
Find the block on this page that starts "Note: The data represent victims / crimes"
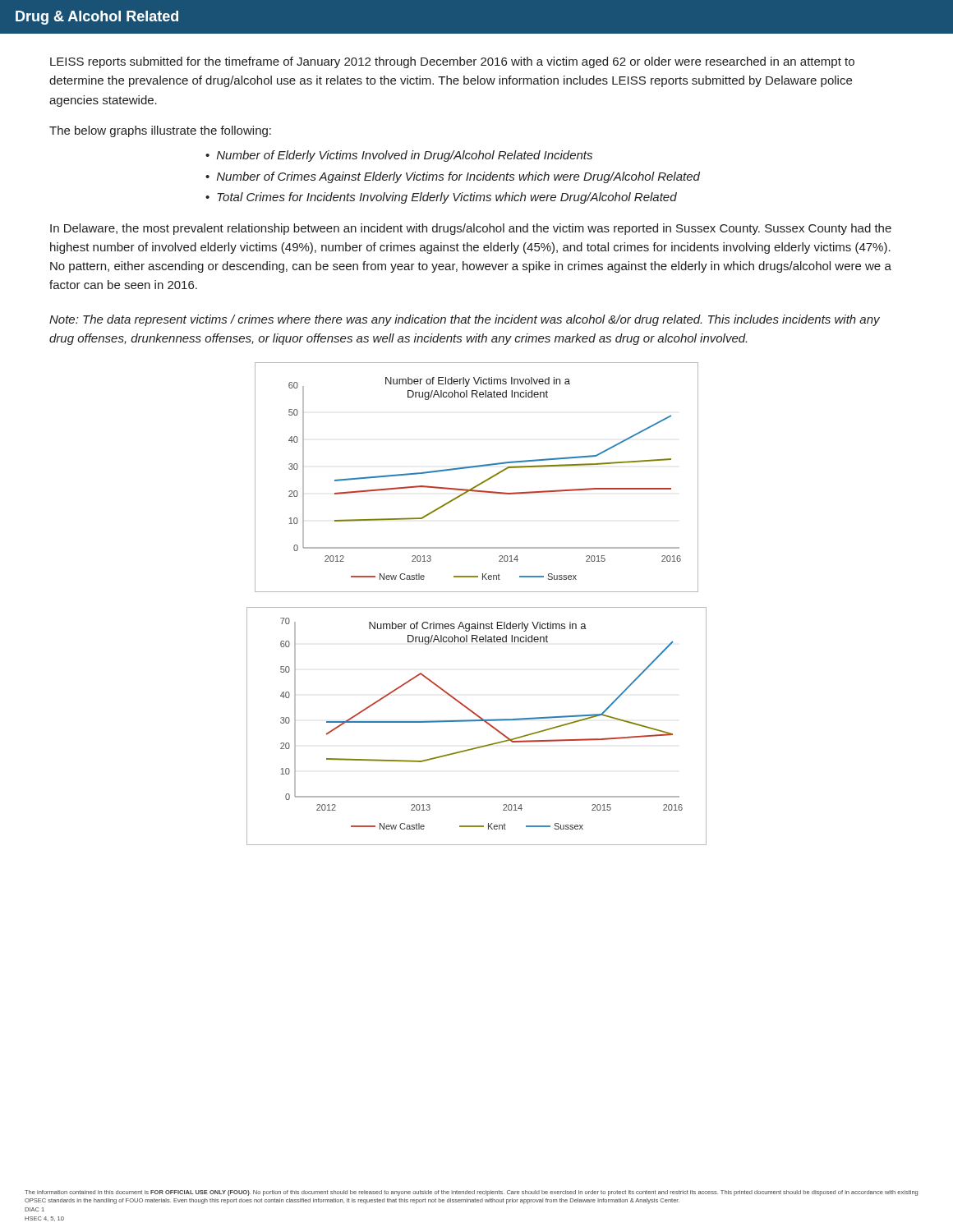[x=464, y=328]
